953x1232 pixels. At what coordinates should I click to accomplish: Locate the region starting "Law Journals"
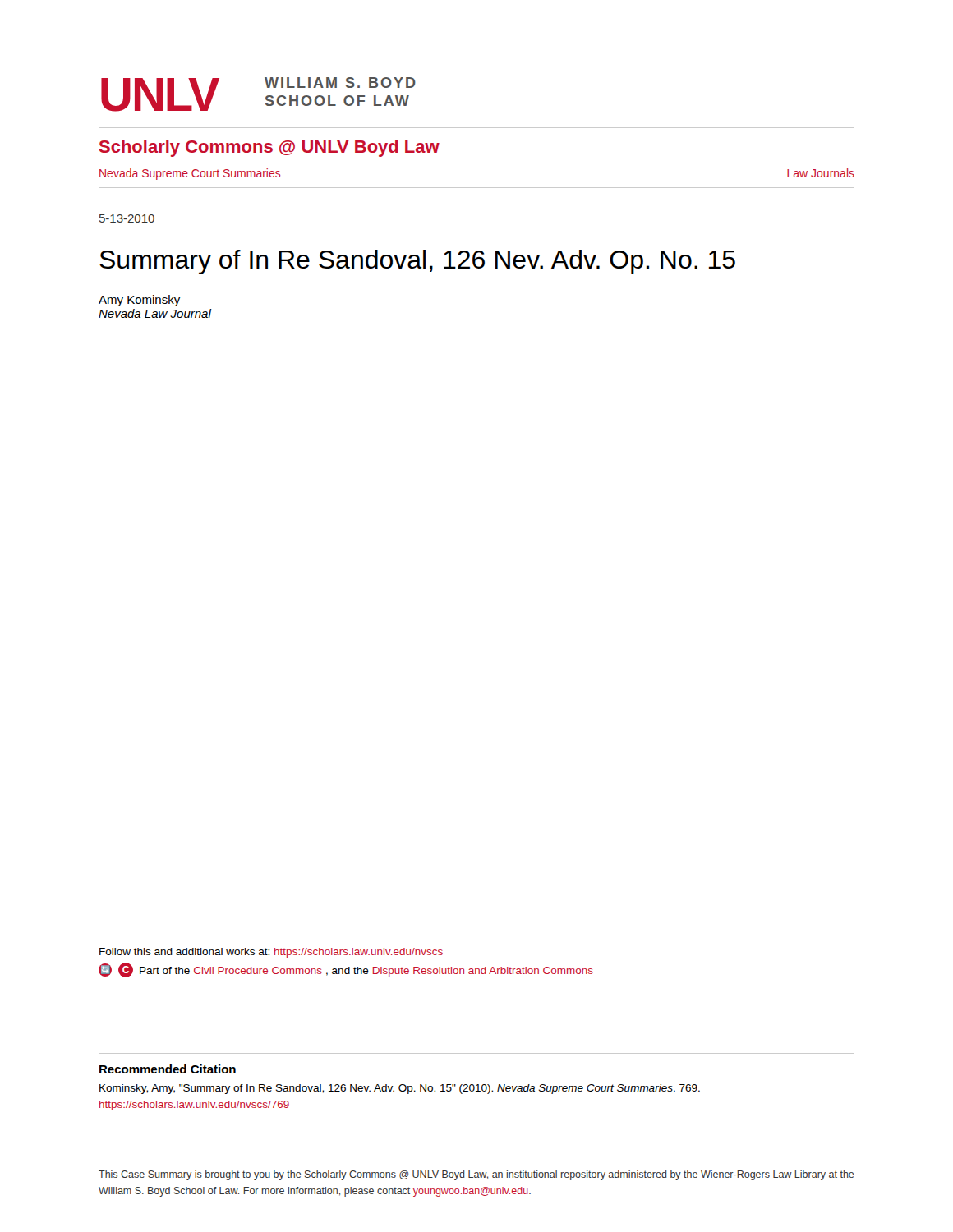821,173
